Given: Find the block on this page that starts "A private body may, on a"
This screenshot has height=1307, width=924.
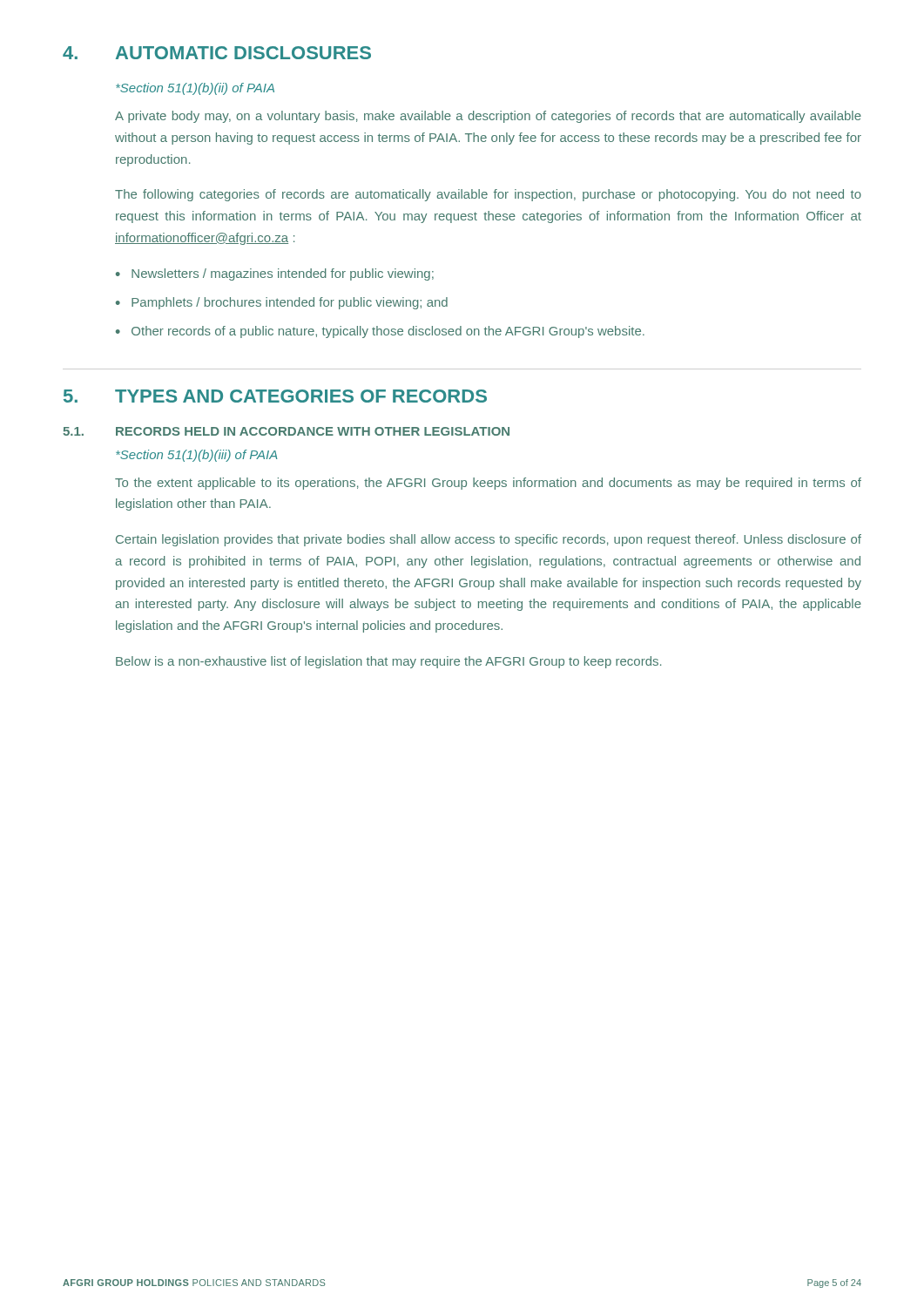Looking at the screenshot, I should click(488, 137).
